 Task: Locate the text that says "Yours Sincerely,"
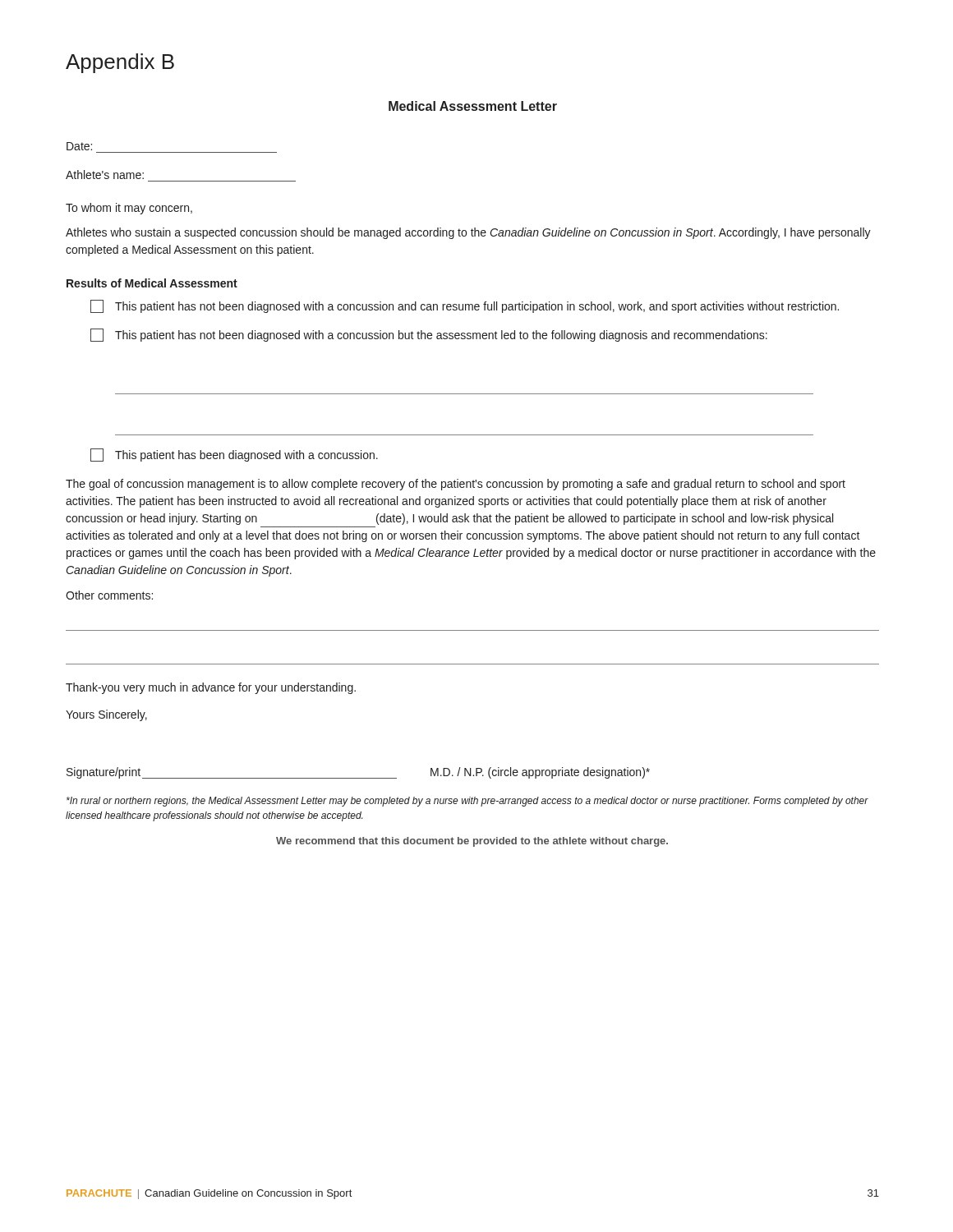pyautogui.click(x=107, y=715)
